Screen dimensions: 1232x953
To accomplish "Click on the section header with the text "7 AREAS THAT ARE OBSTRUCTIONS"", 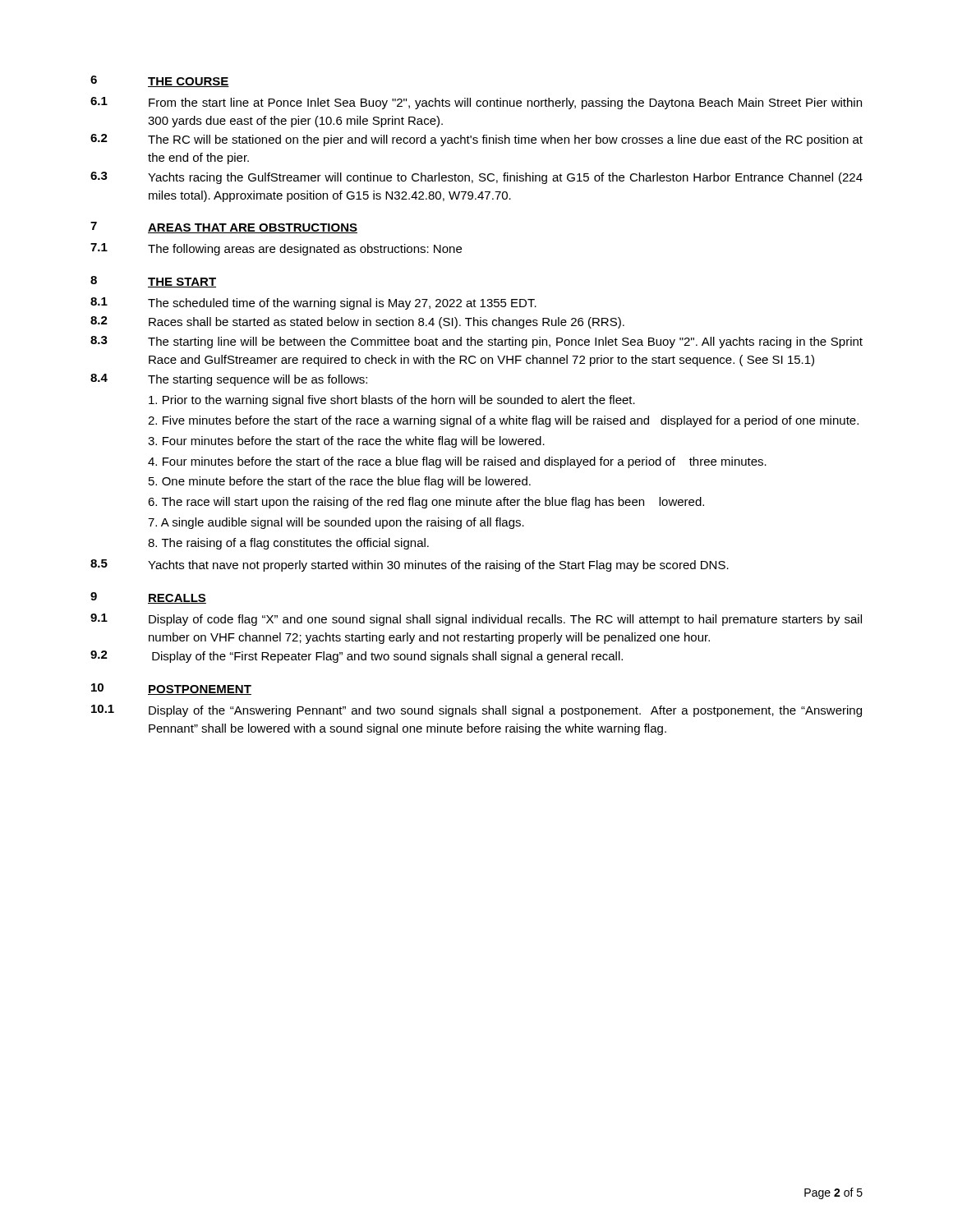I will coord(224,228).
